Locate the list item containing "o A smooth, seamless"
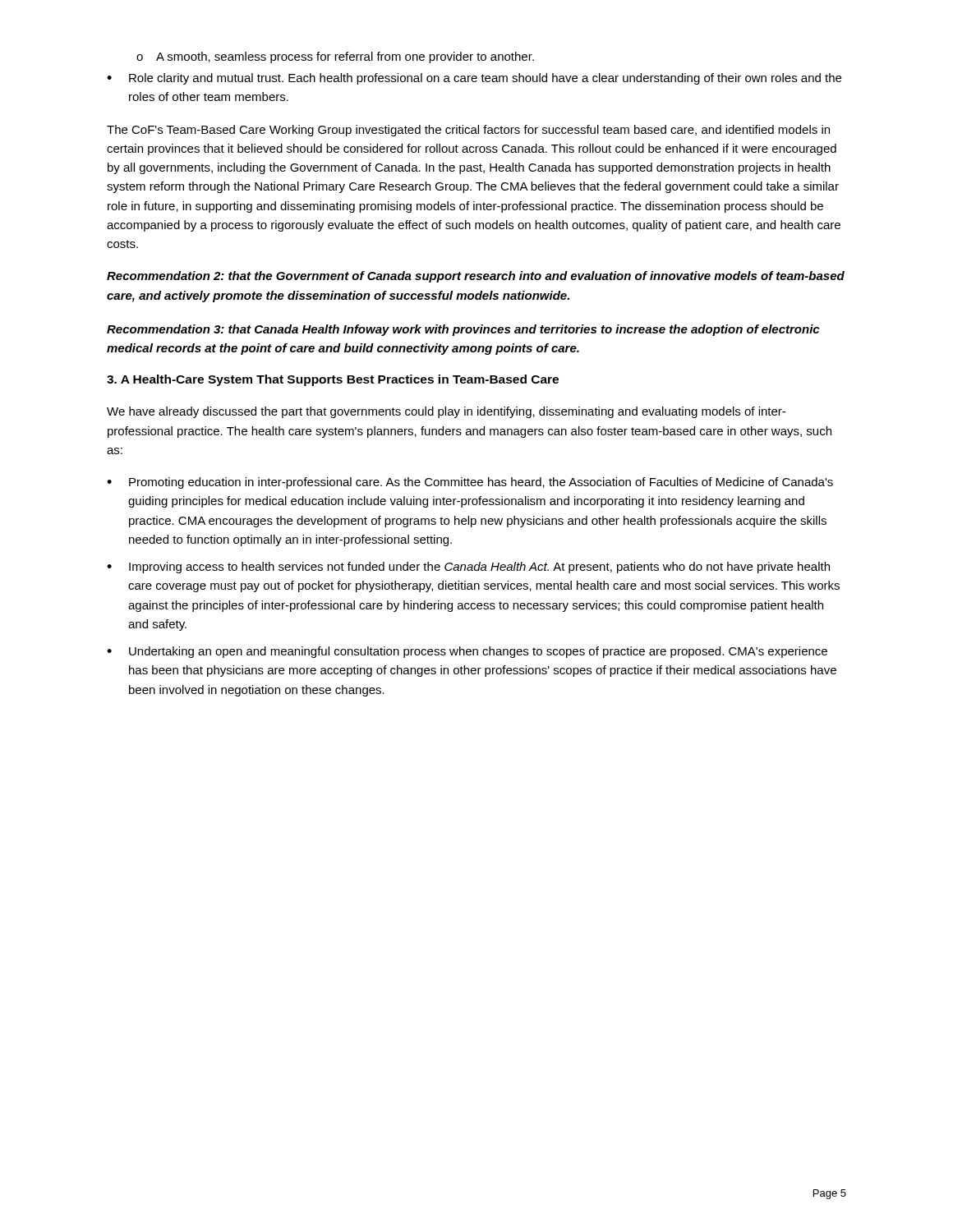Screen dimensions: 1232x953 (x=336, y=56)
